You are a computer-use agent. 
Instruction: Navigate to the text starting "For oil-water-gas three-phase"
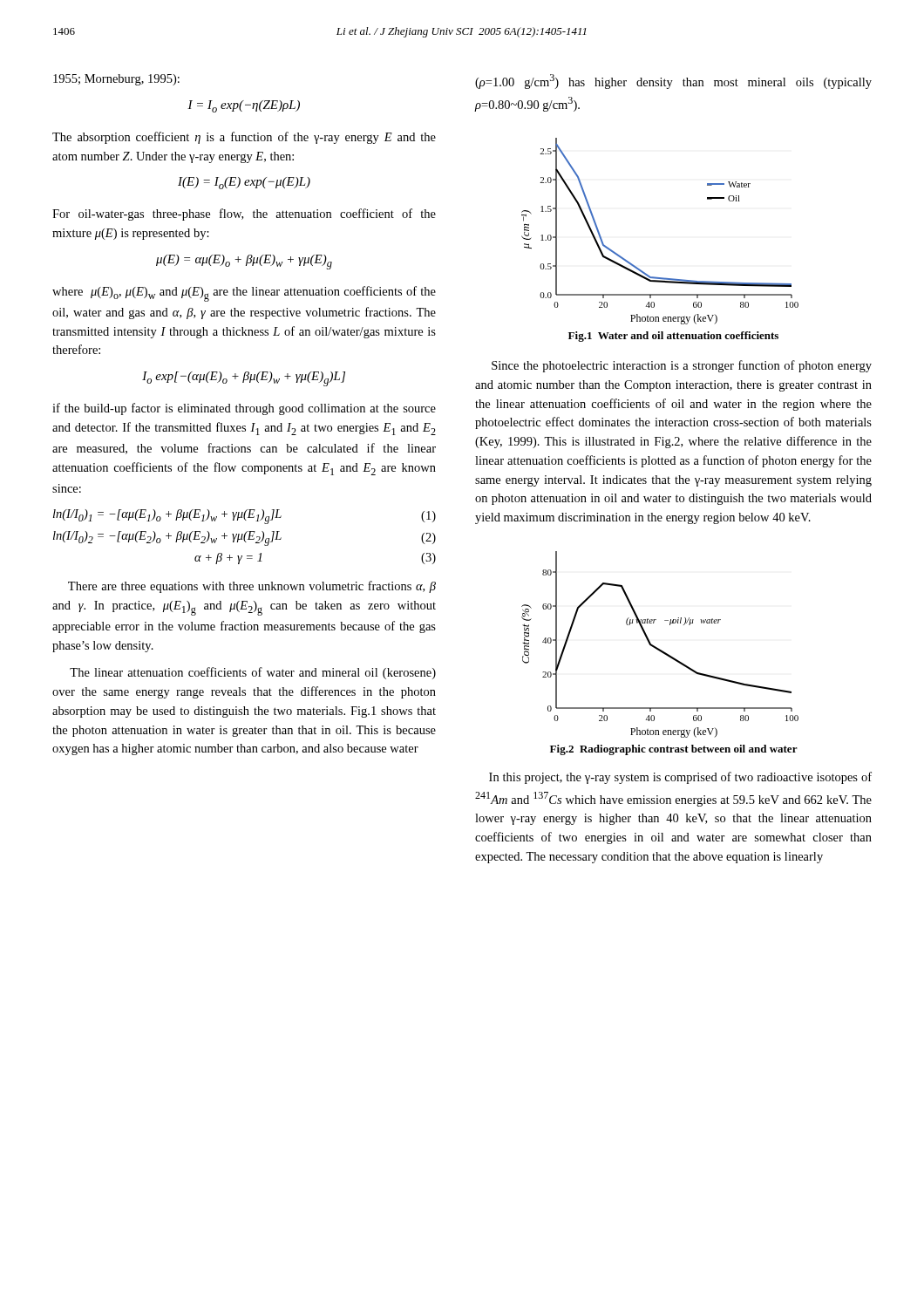click(x=244, y=224)
